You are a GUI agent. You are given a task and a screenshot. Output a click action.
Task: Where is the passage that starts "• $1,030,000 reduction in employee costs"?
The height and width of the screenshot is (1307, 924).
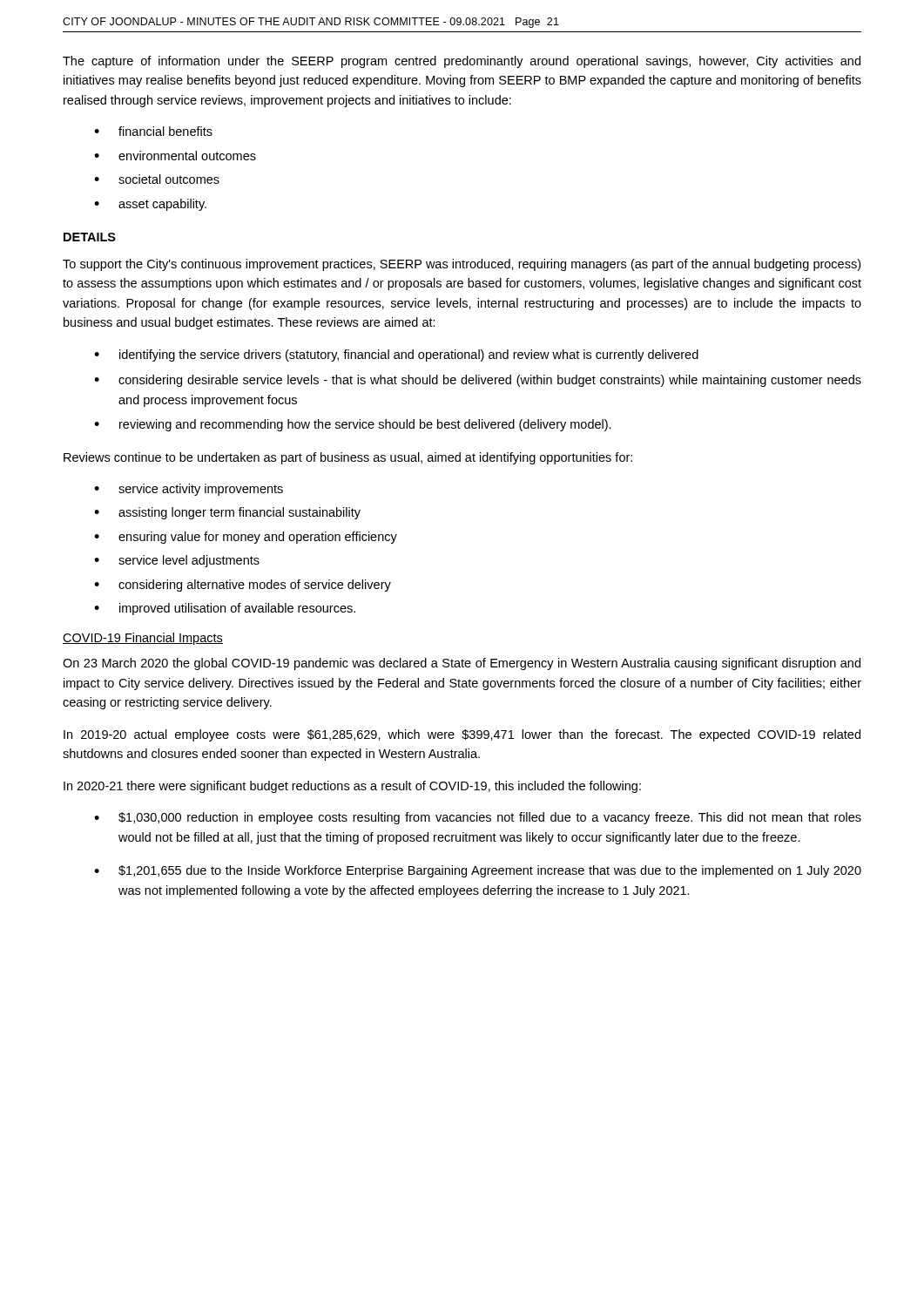point(478,827)
